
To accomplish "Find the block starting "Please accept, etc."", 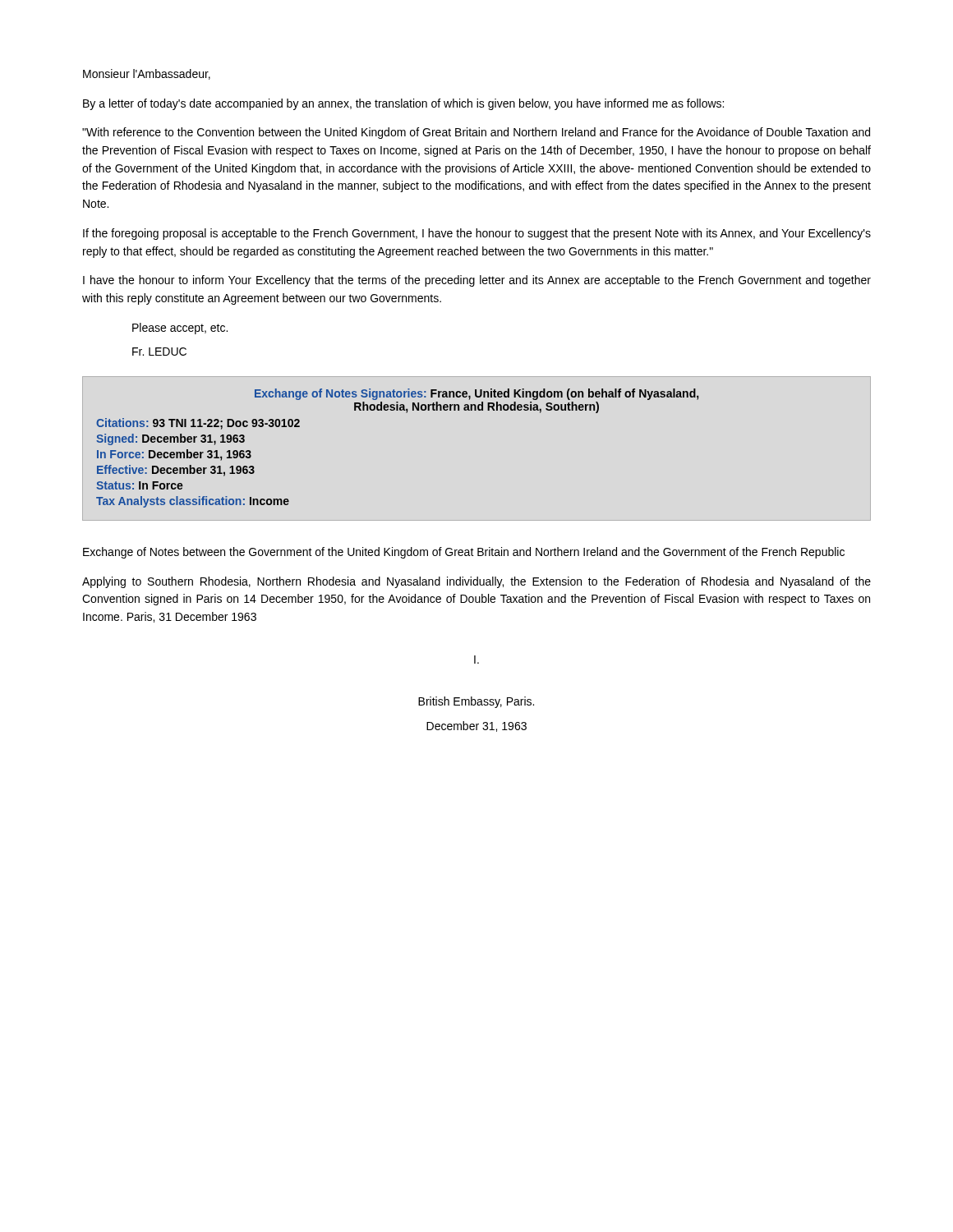I will click(x=180, y=327).
